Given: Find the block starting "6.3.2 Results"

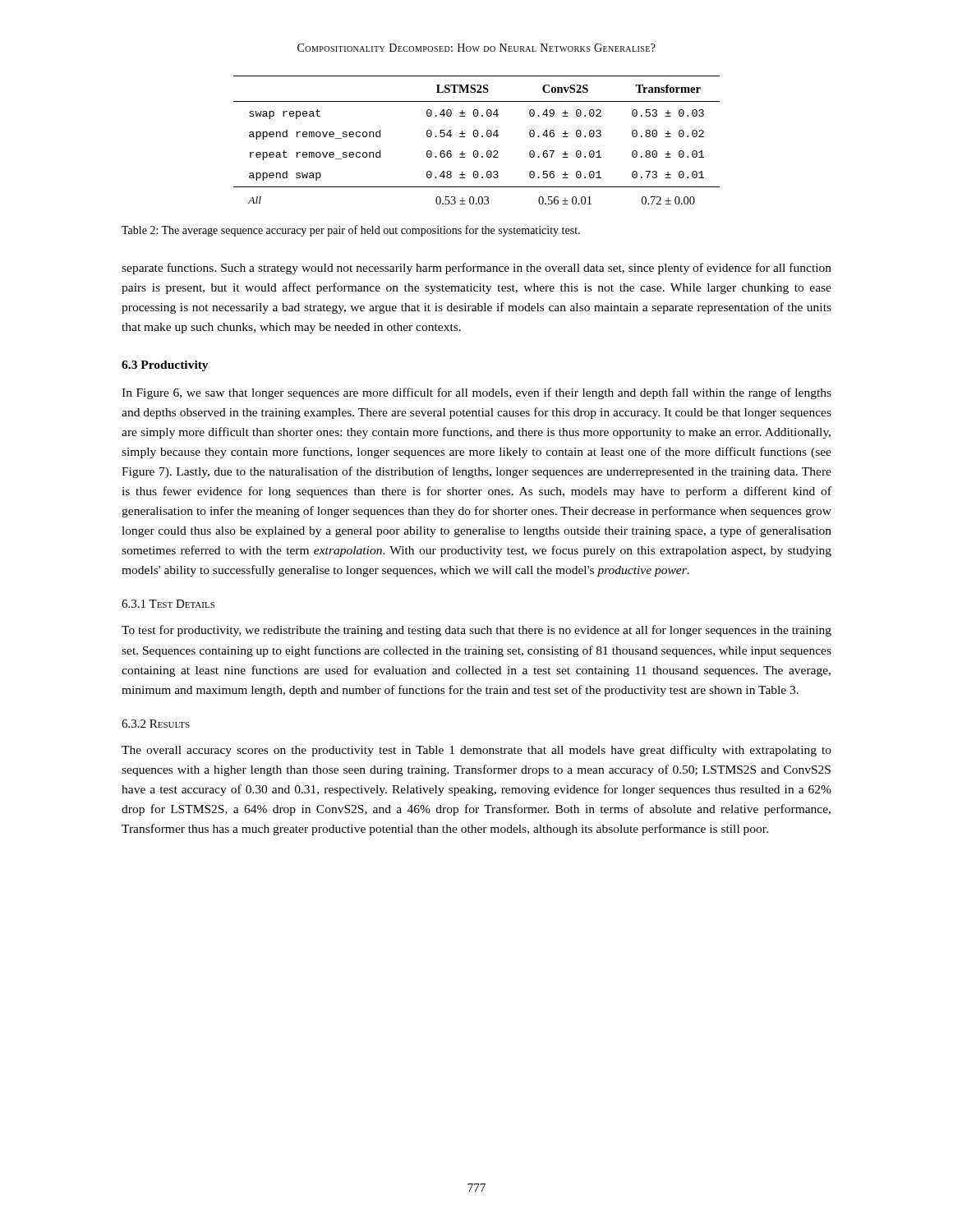Looking at the screenshot, I should point(156,723).
